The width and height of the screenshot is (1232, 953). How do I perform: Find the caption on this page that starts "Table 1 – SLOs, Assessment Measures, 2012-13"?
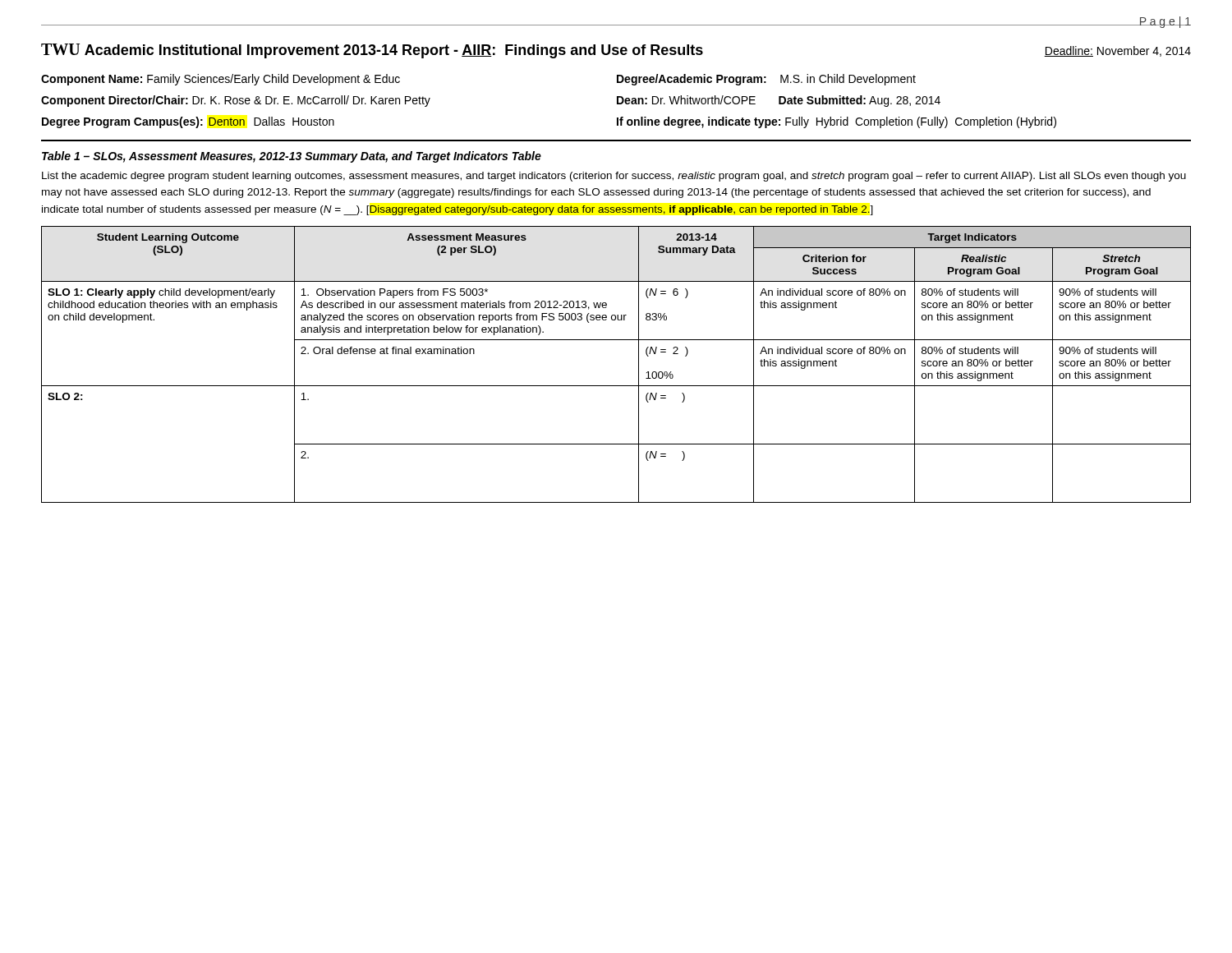[x=291, y=156]
